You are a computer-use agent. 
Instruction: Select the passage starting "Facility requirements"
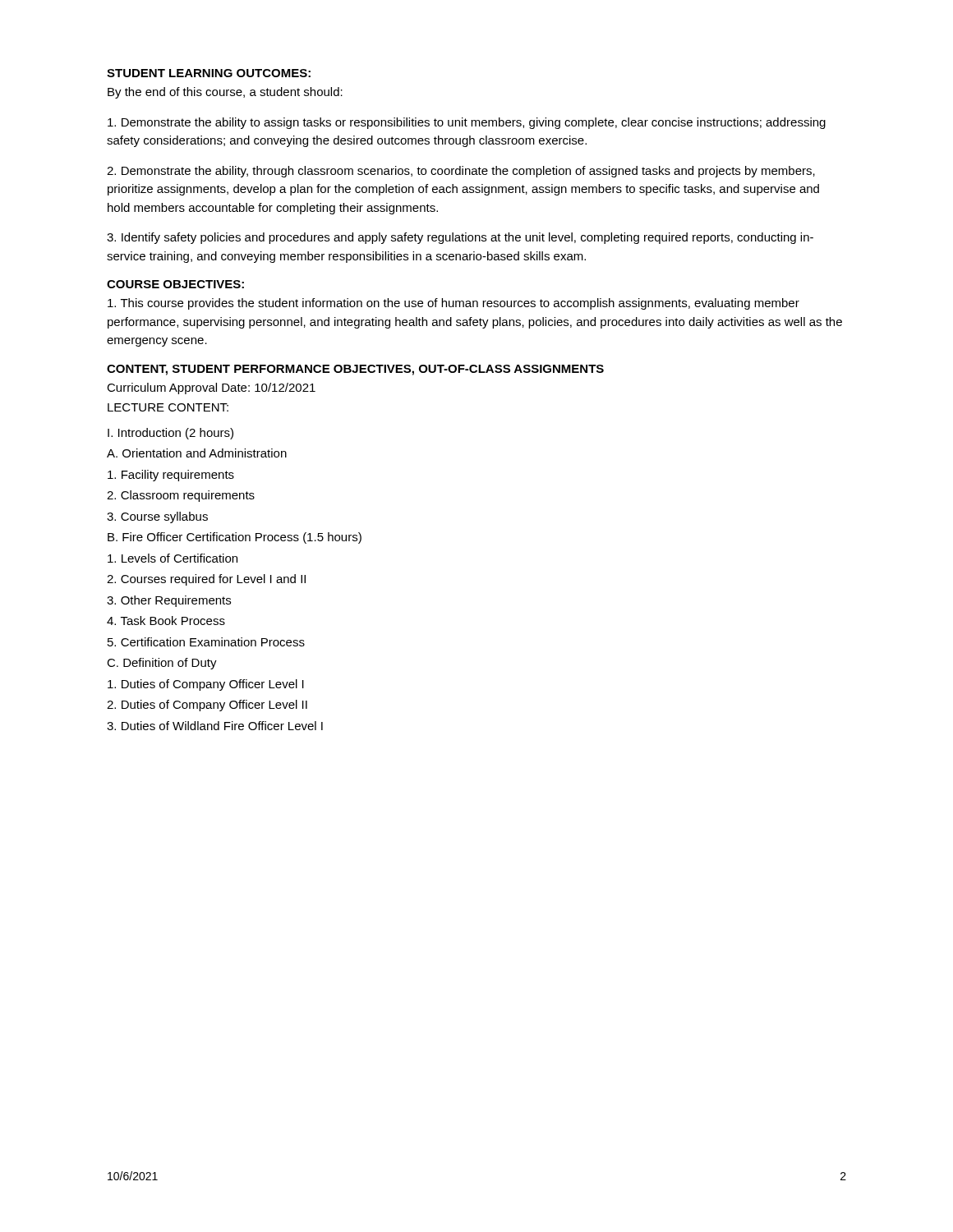click(170, 474)
